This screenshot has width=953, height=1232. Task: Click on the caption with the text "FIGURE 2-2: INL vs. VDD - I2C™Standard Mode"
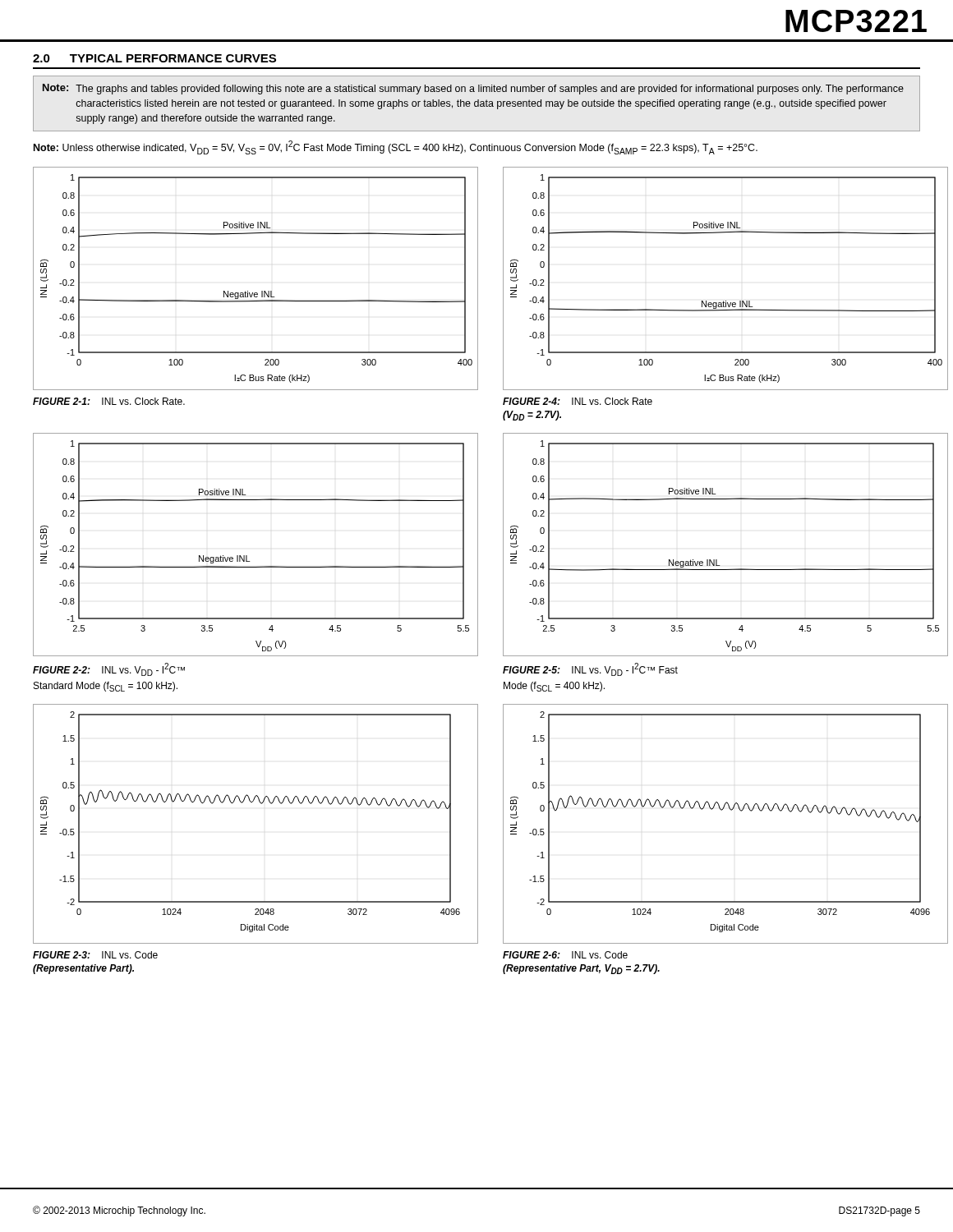pos(109,678)
